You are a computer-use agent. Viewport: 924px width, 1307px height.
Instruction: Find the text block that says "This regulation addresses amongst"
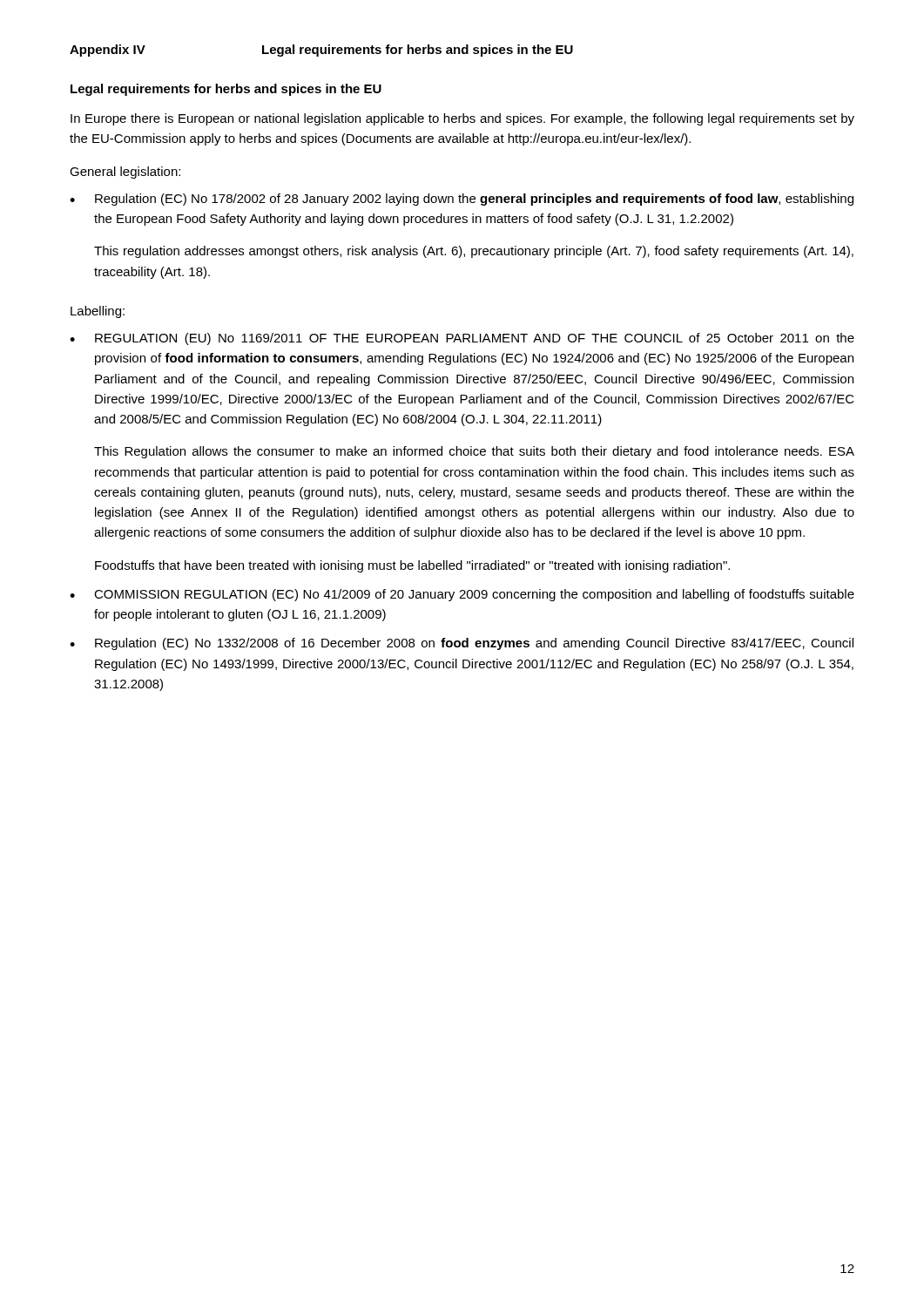coord(474,261)
